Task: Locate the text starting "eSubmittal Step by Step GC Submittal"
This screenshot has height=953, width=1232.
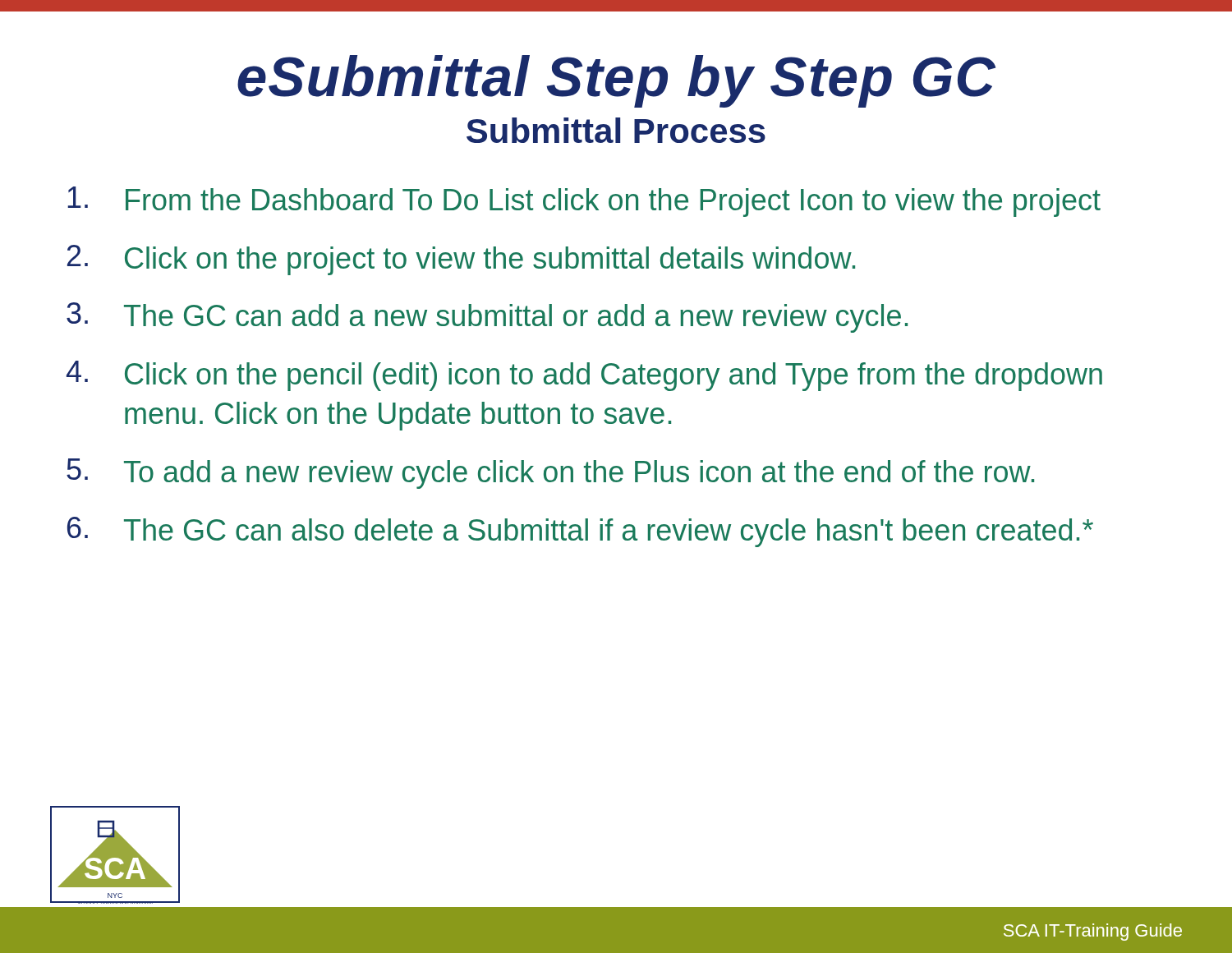Action: tap(616, 98)
